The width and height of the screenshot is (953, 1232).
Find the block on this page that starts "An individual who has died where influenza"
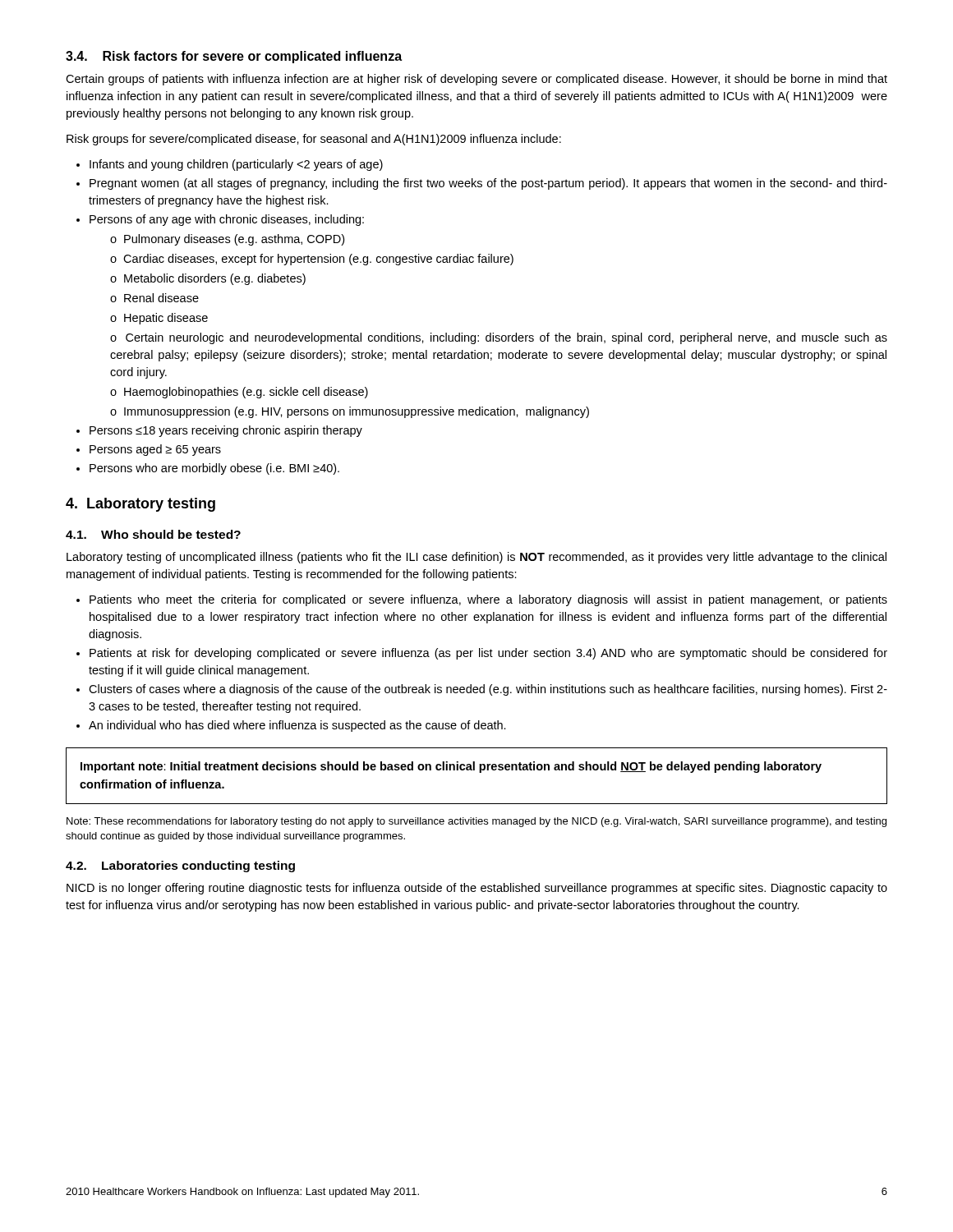[x=476, y=726]
